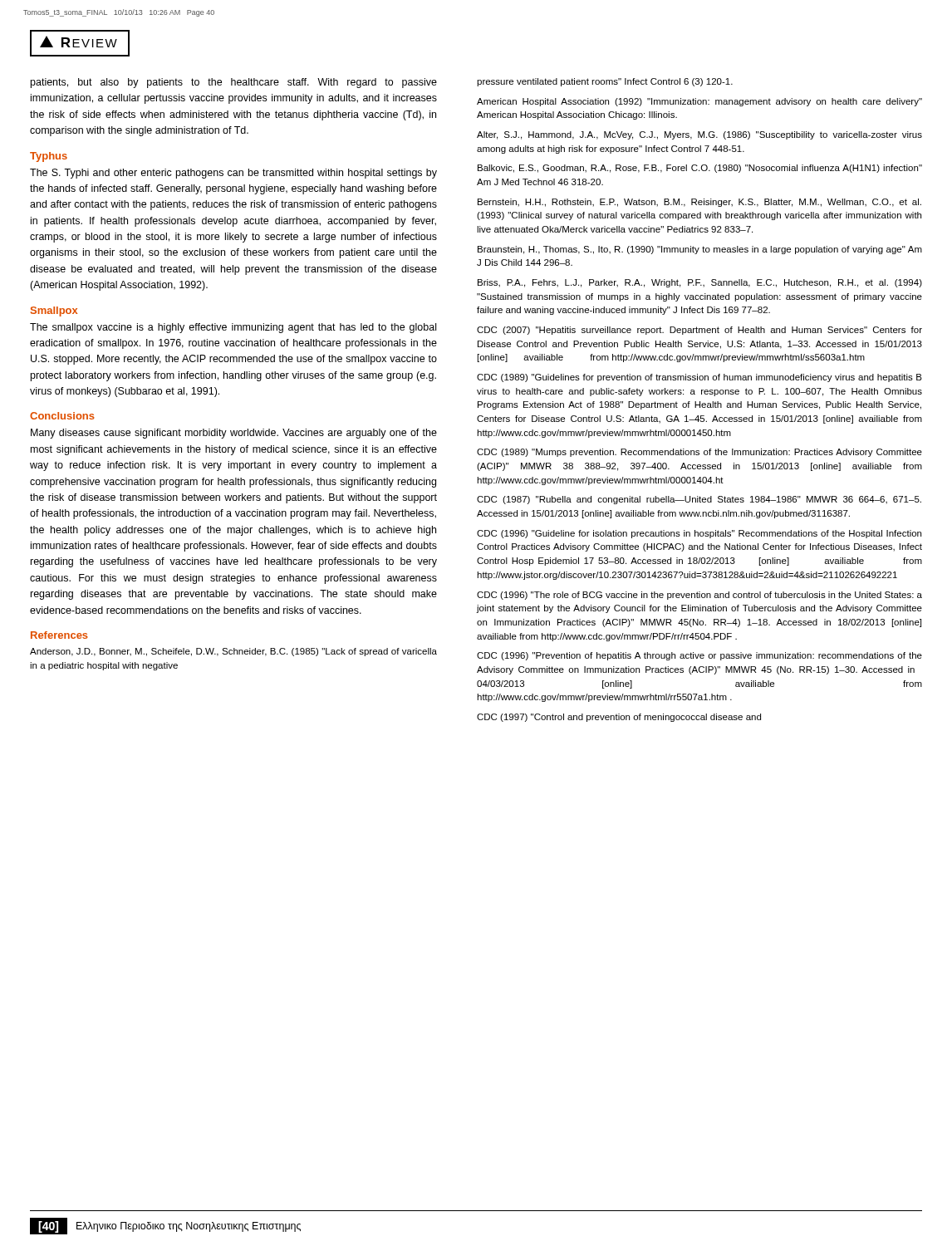Click the passage that begins "CDC (2007) "Hepatitis surveillance report."

699,344
